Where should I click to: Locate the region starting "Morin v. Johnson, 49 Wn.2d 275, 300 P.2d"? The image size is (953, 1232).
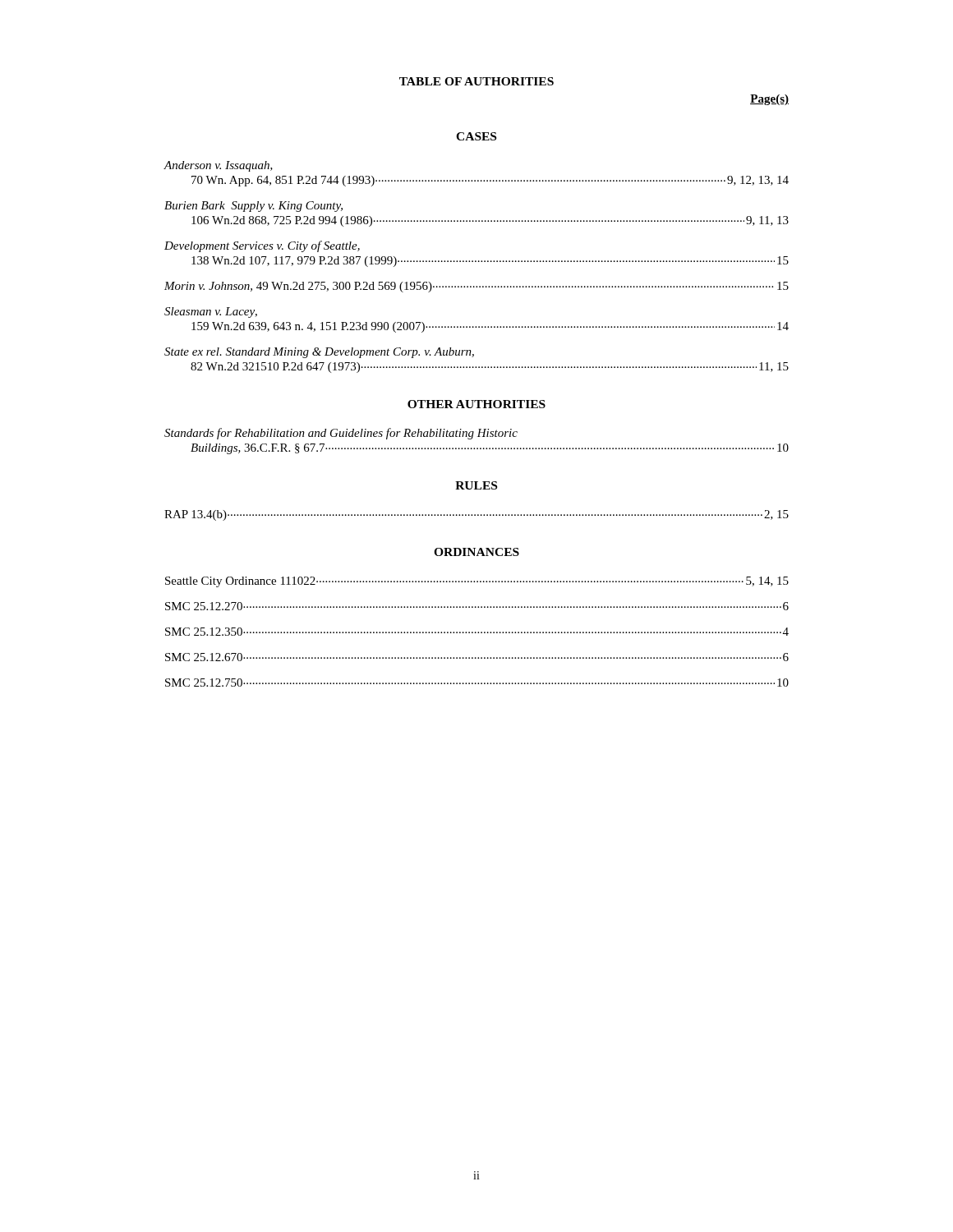[476, 286]
